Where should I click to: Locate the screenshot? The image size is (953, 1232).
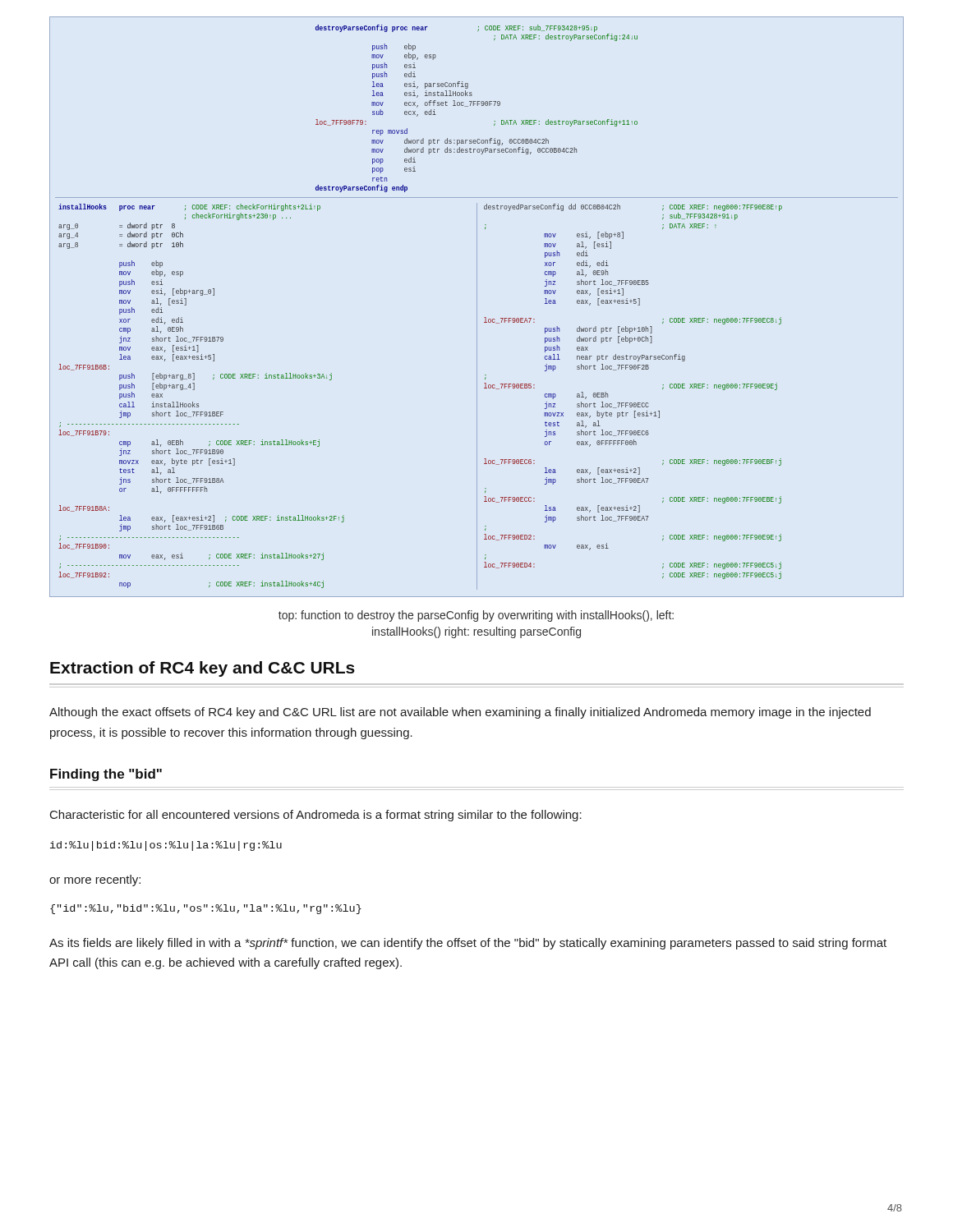click(476, 307)
